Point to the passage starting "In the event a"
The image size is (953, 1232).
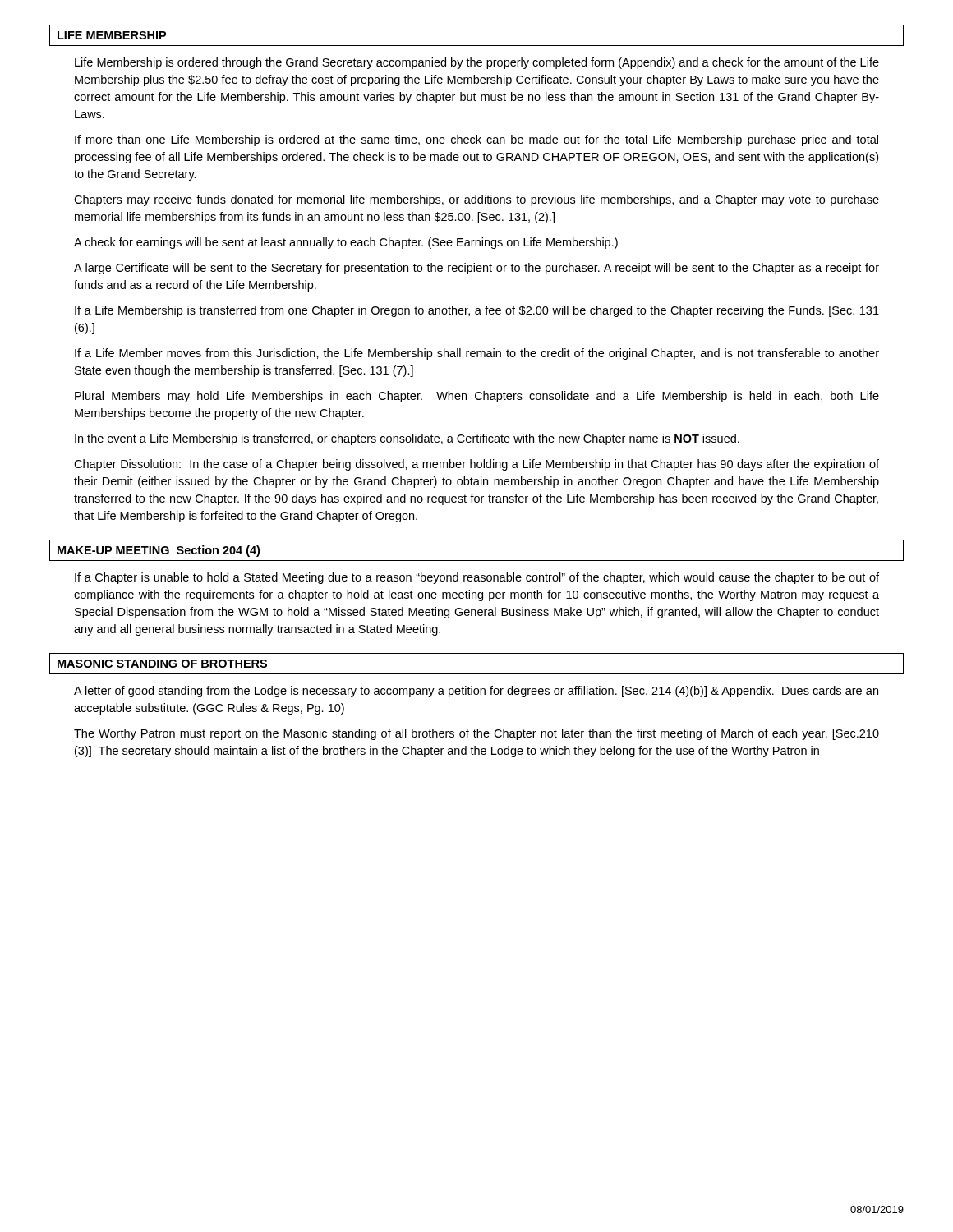click(x=407, y=439)
